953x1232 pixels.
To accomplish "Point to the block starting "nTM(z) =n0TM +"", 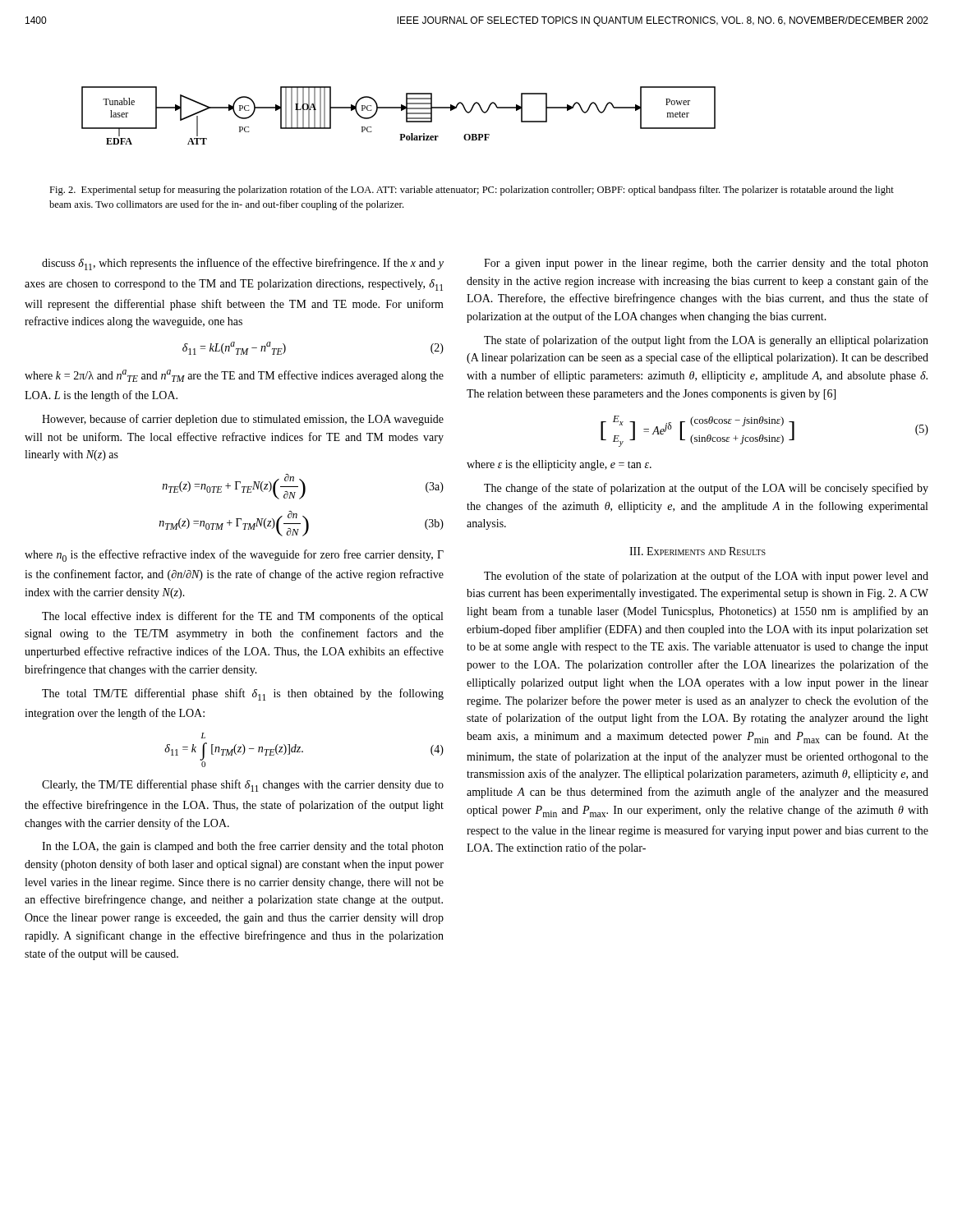I will pyautogui.click(x=301, y=523).
